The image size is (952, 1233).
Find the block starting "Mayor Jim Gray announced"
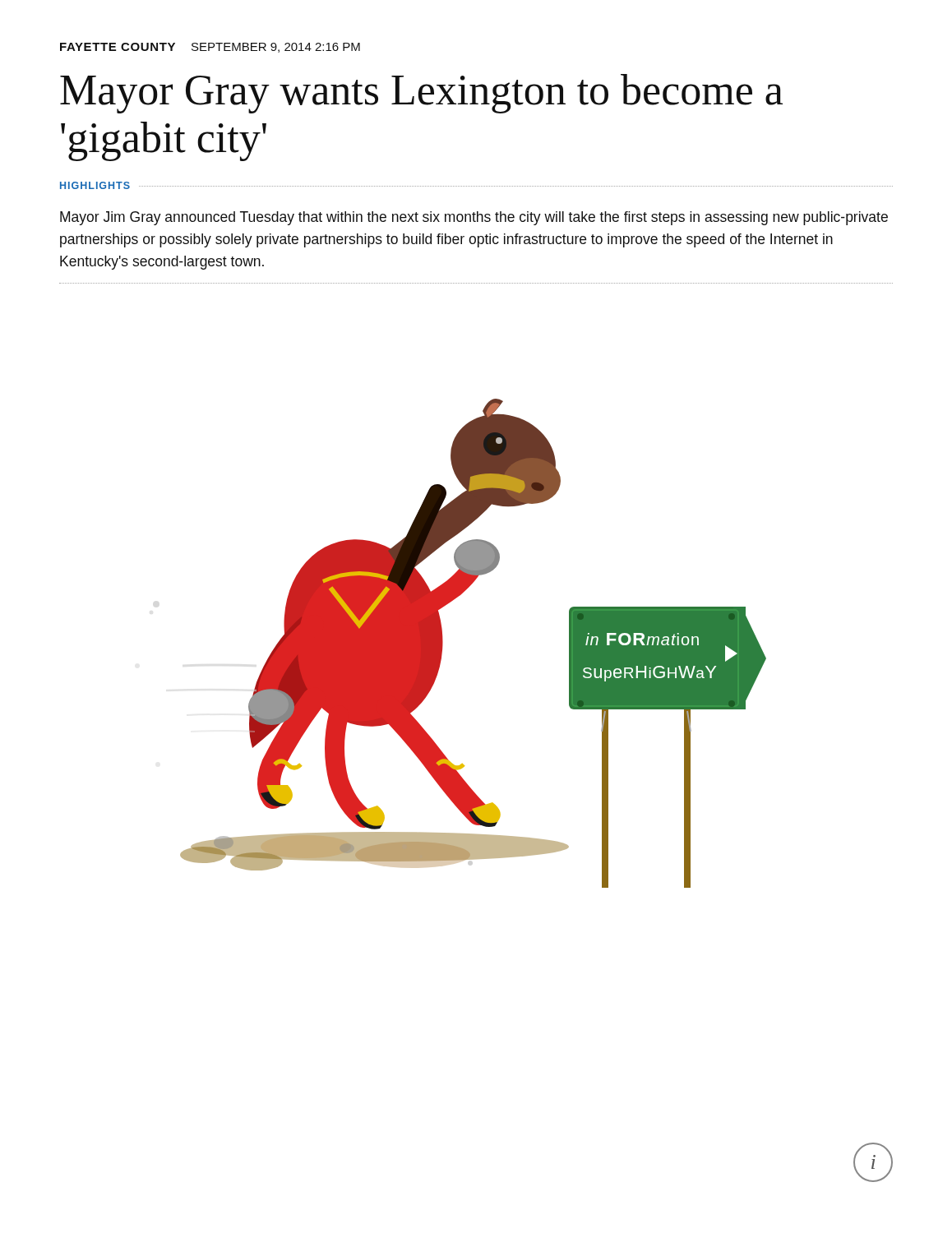(476, 240)
